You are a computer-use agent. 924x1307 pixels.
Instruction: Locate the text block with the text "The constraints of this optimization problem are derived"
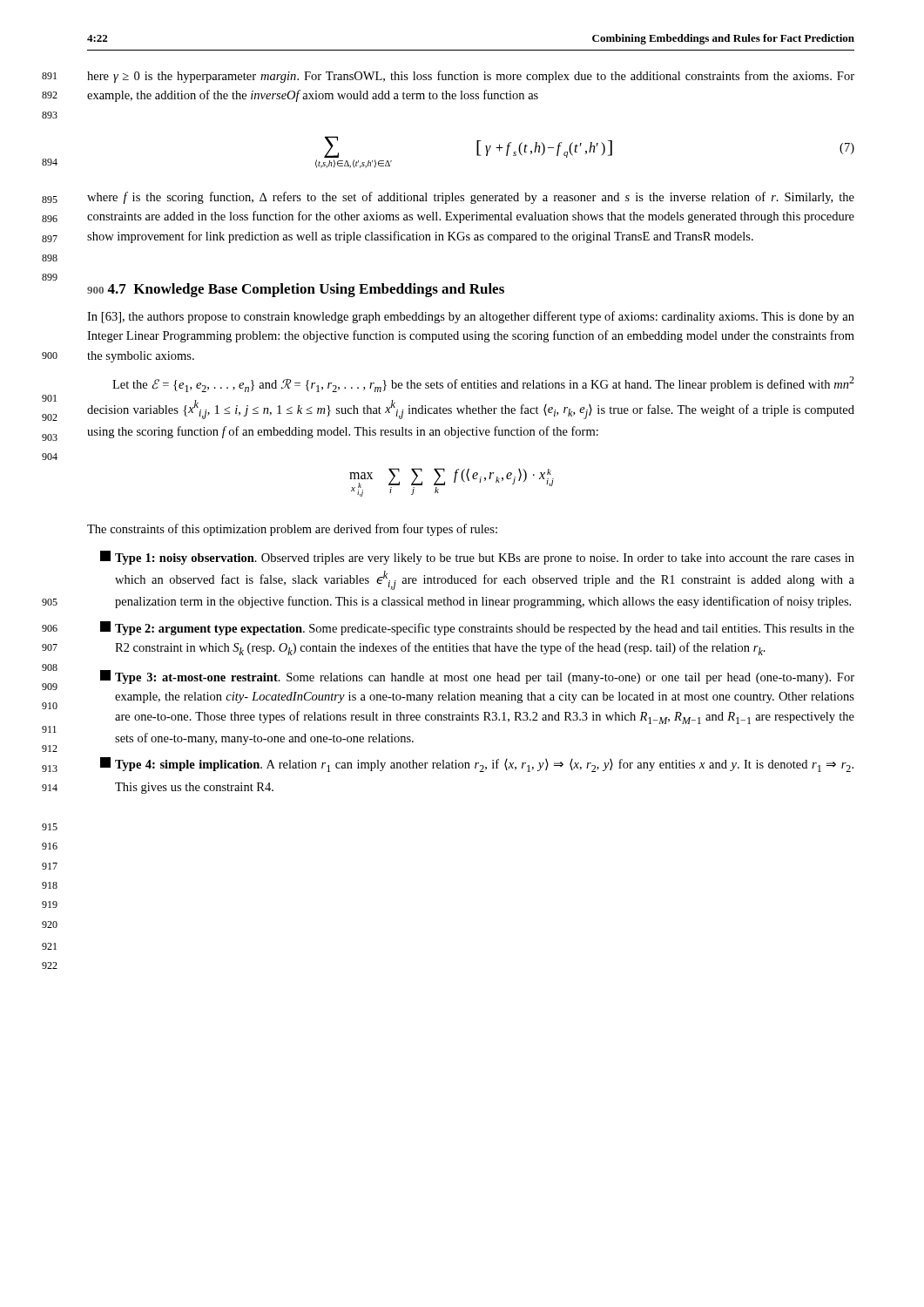[293, 529]
